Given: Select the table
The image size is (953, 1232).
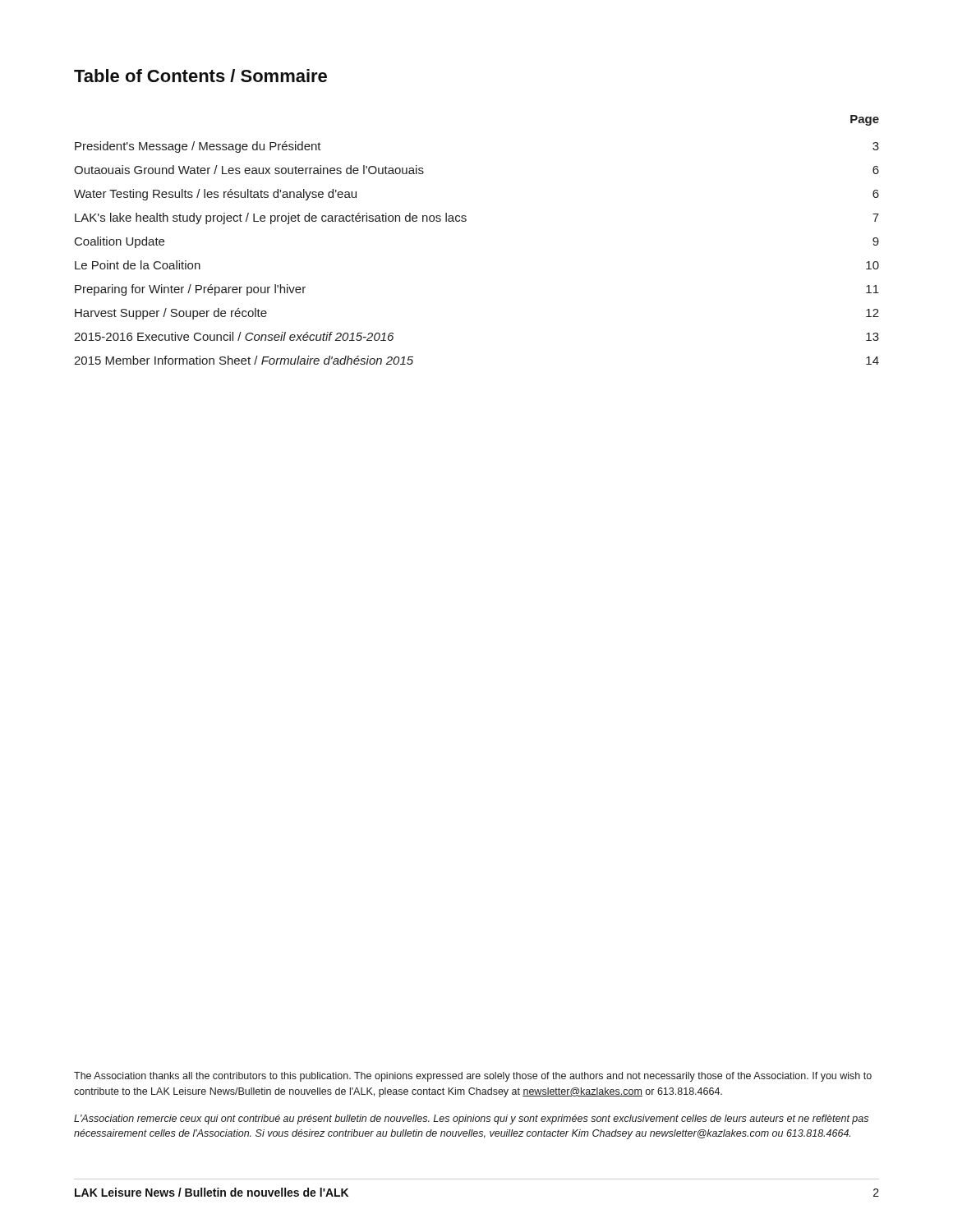Looking at the screenshot, I should (476, 253).
